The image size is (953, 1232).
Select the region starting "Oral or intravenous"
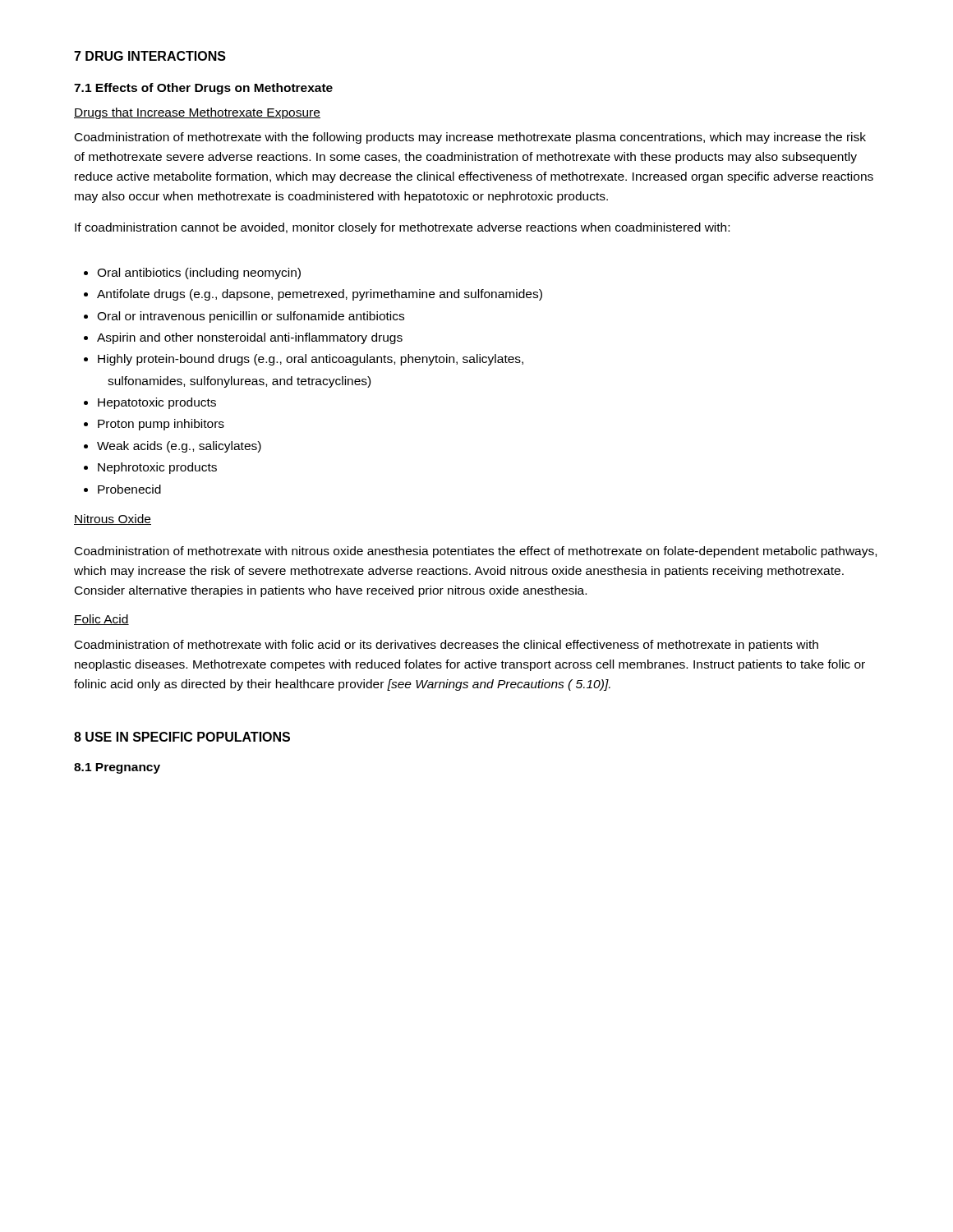click(x=251, y=316)
